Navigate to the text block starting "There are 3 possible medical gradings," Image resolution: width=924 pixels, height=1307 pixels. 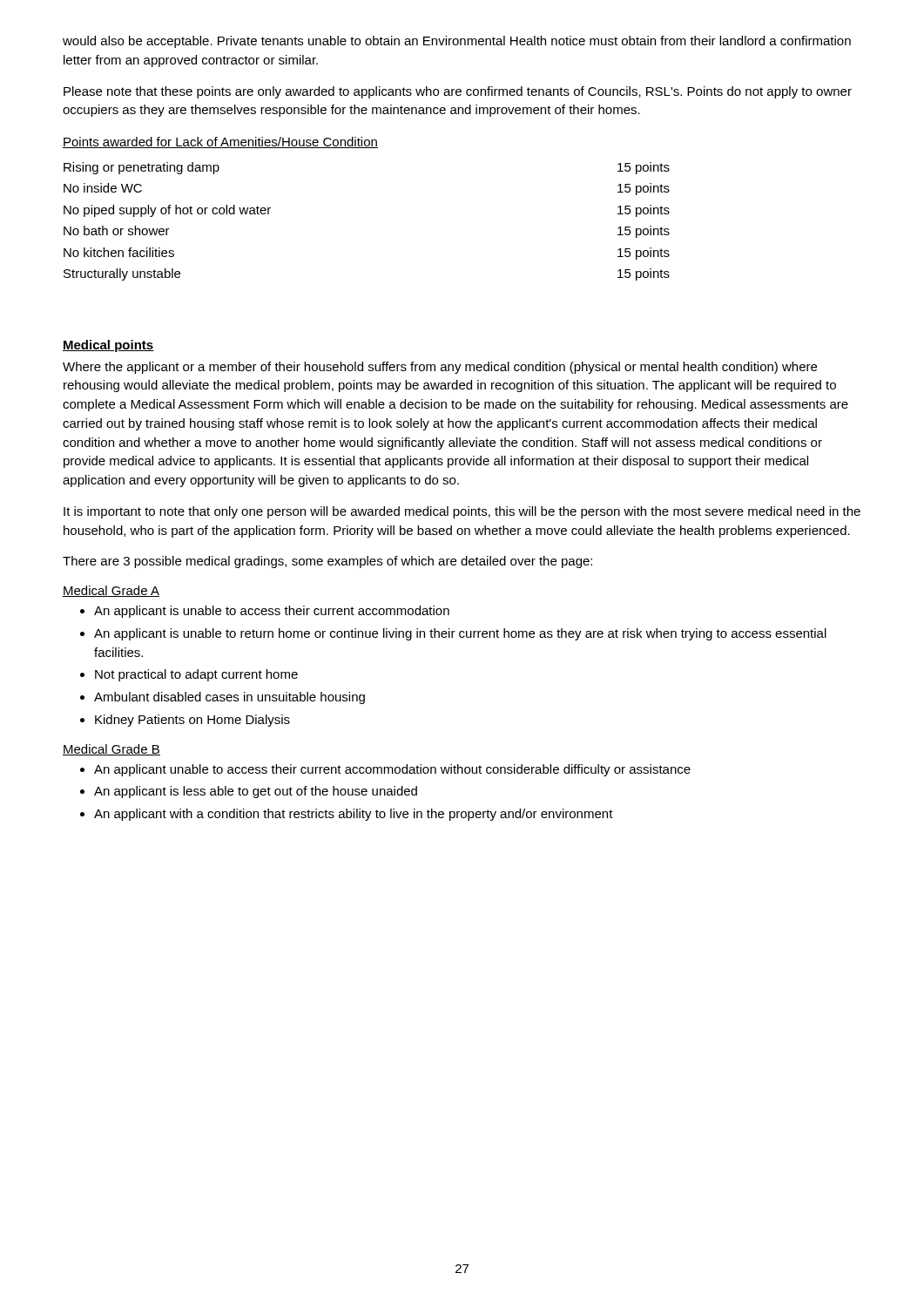pos(328,561)
